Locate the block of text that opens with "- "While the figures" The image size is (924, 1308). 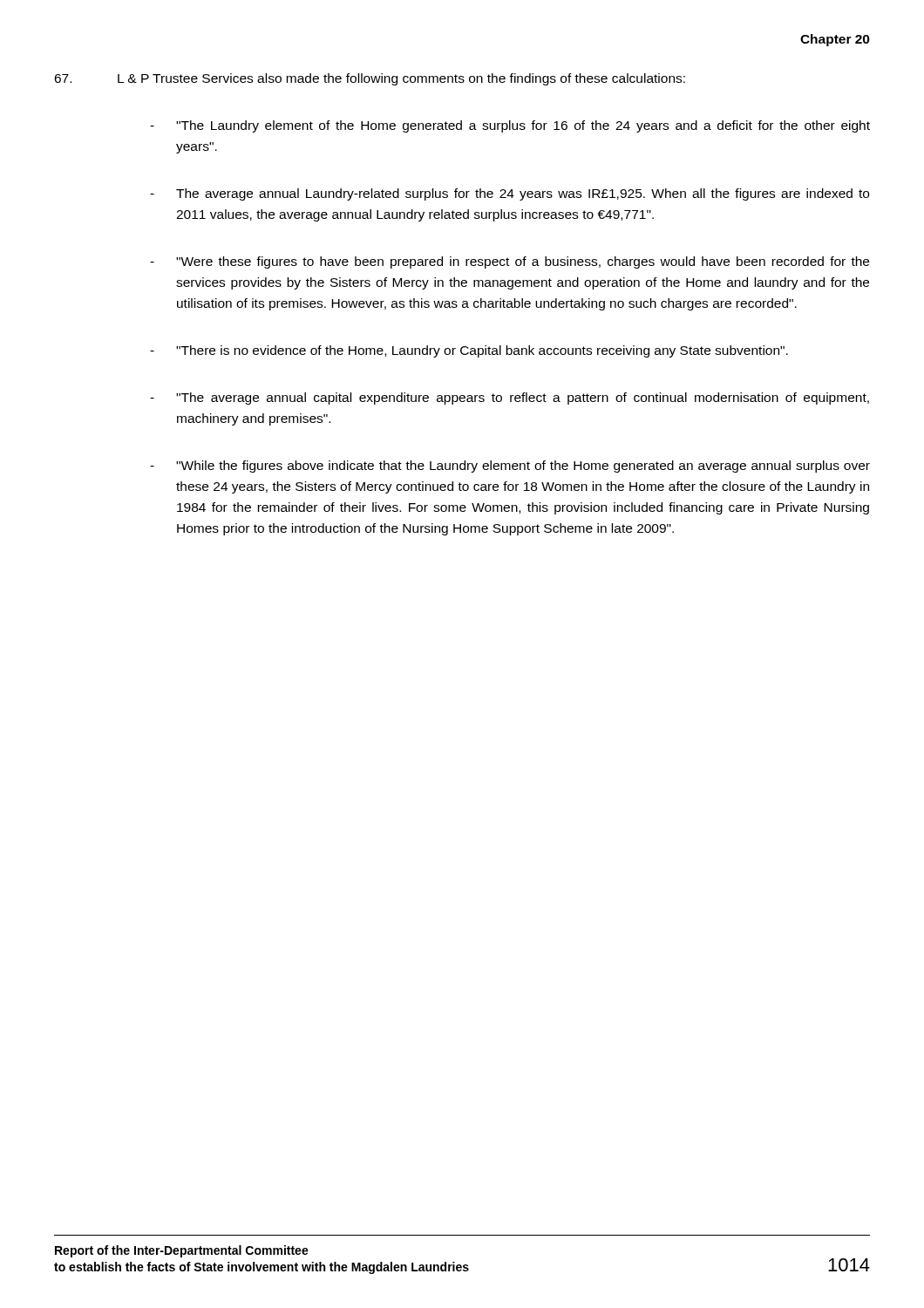(x=510, y=497)
